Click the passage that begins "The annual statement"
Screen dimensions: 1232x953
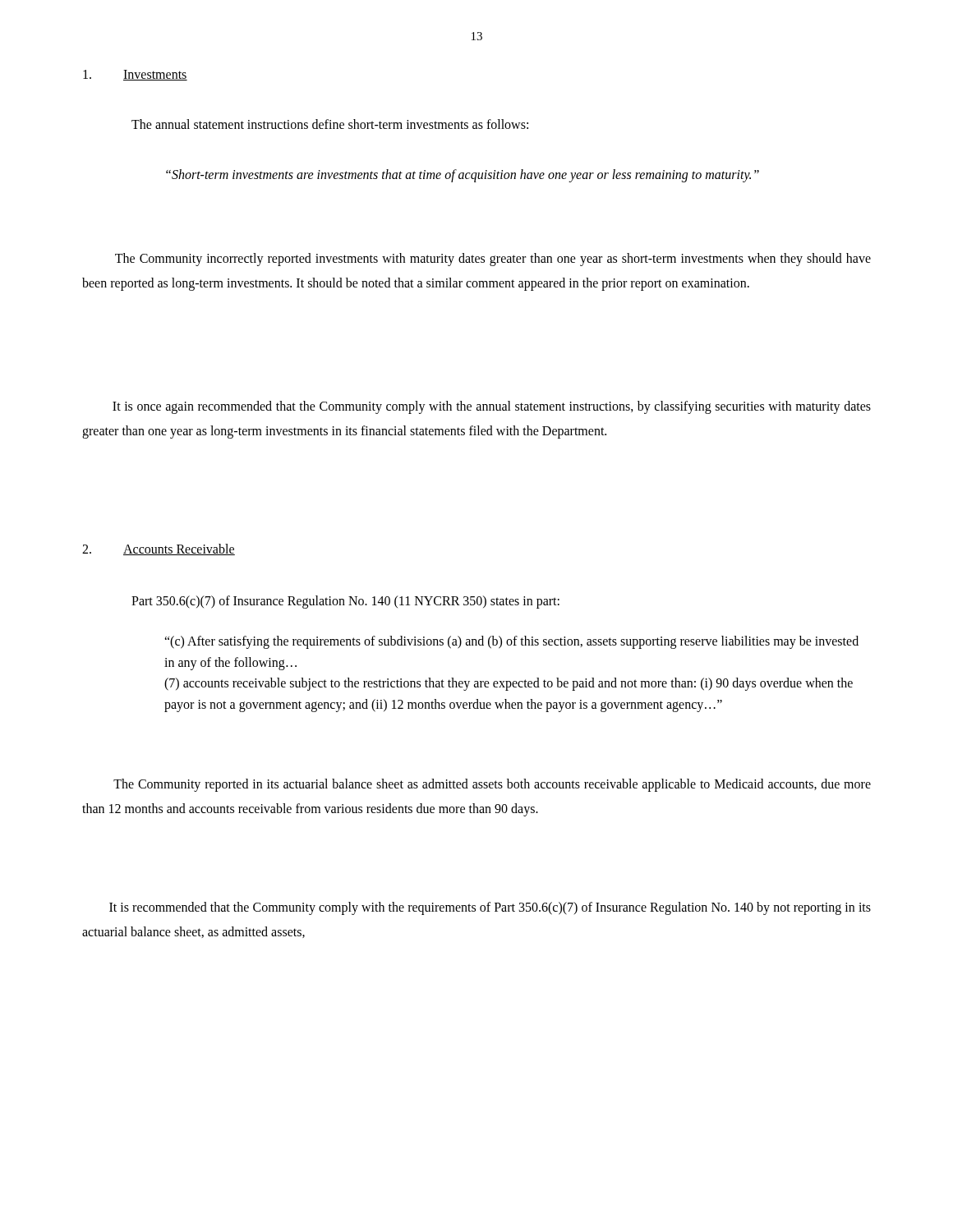(330, 124)
